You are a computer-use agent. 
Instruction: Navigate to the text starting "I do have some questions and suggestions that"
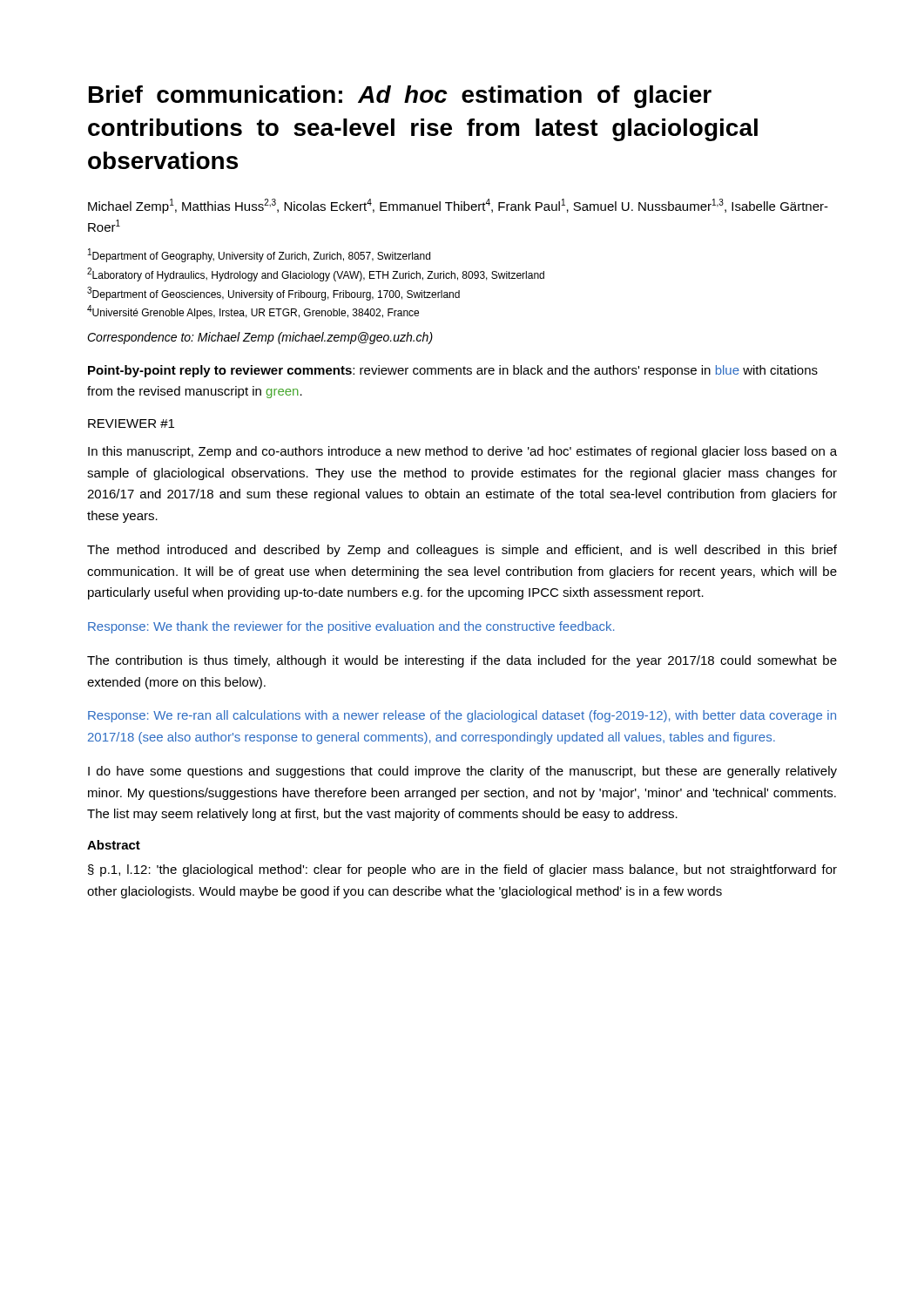462,792
